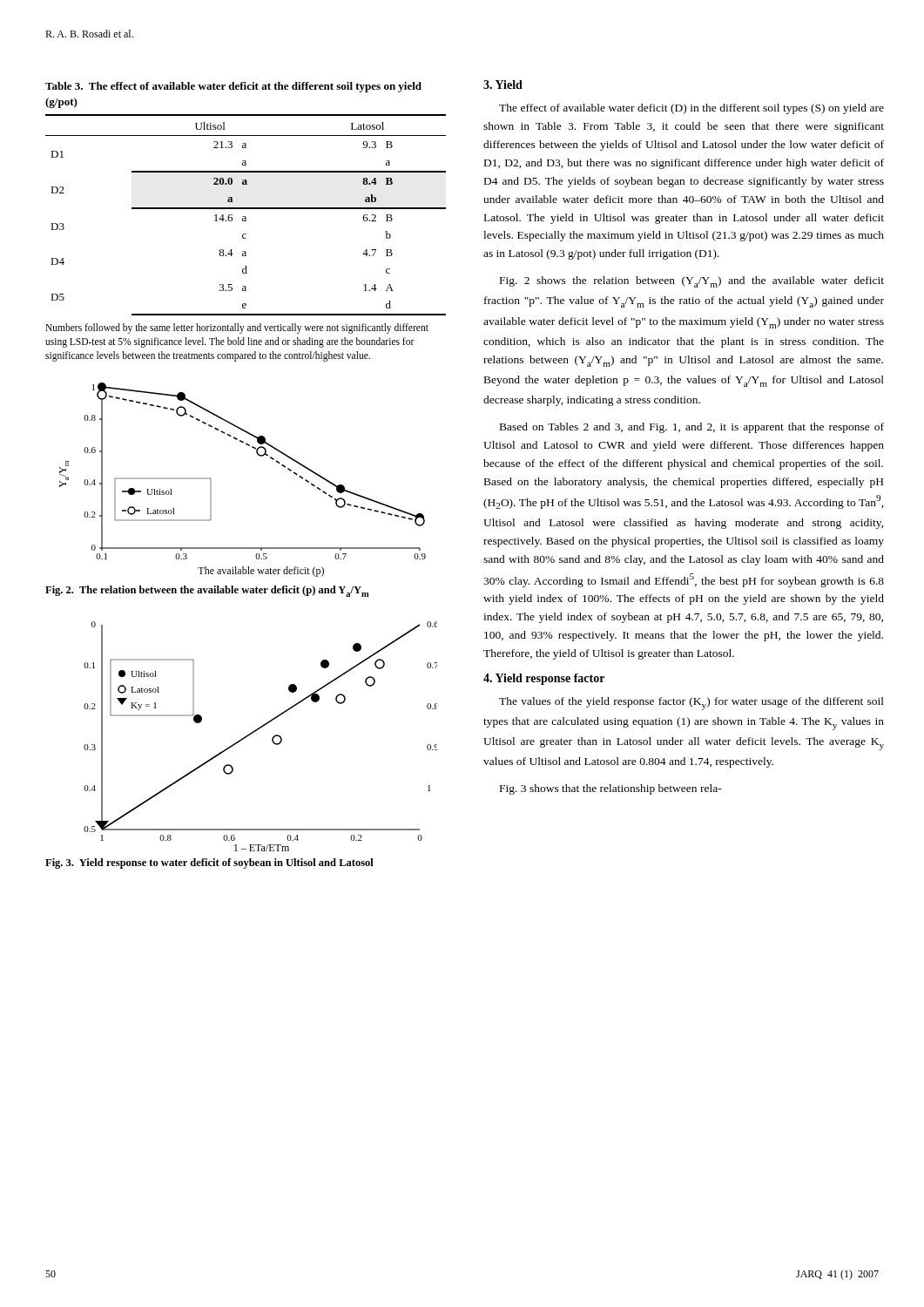Viewport: 924px width, 1307px height.
Task: Click on the scatter plot
Action: 246,734
